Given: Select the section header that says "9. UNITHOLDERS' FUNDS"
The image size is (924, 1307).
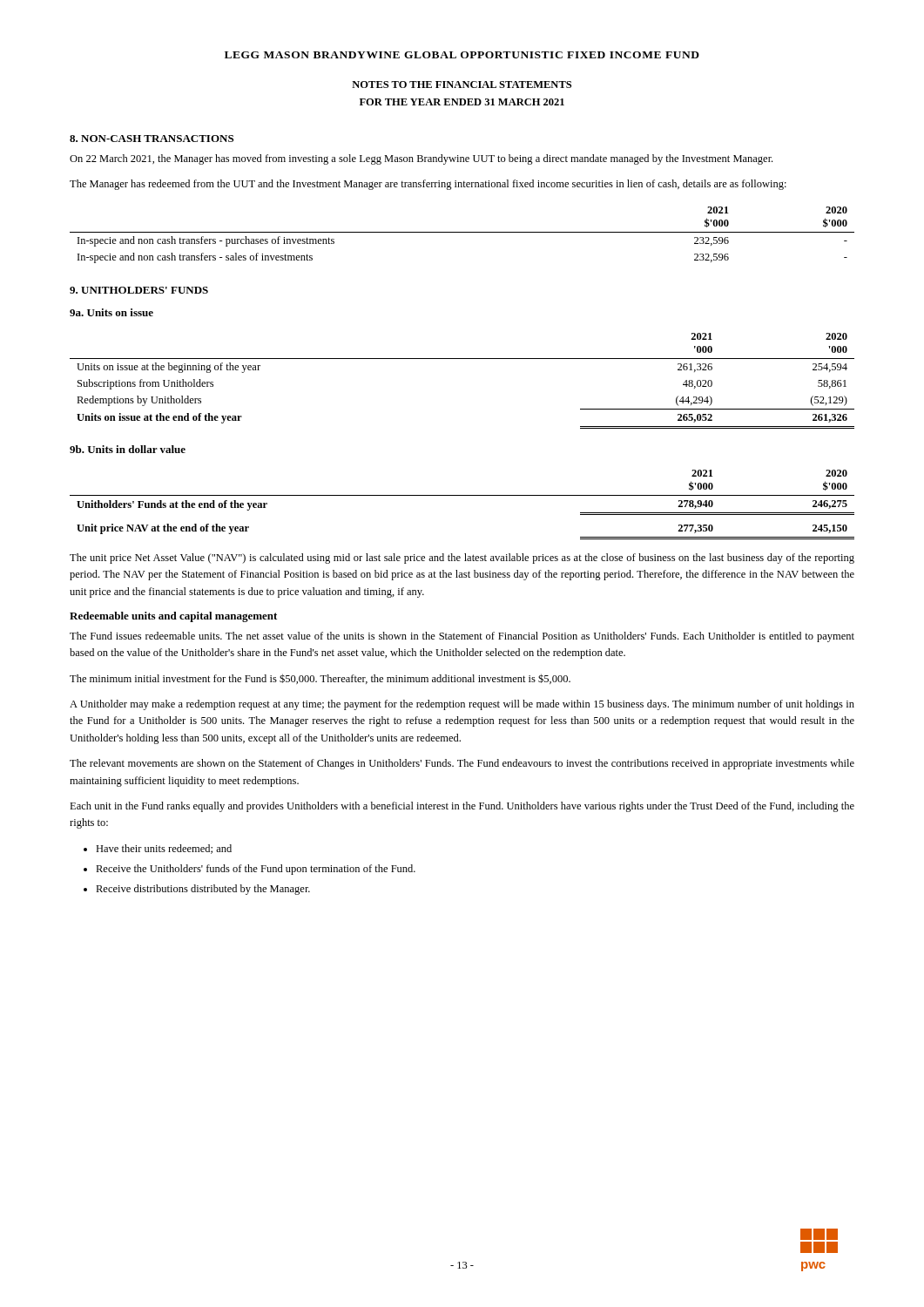Looking at the screenshot, I should pyautogui.click(x=139, y=290).
